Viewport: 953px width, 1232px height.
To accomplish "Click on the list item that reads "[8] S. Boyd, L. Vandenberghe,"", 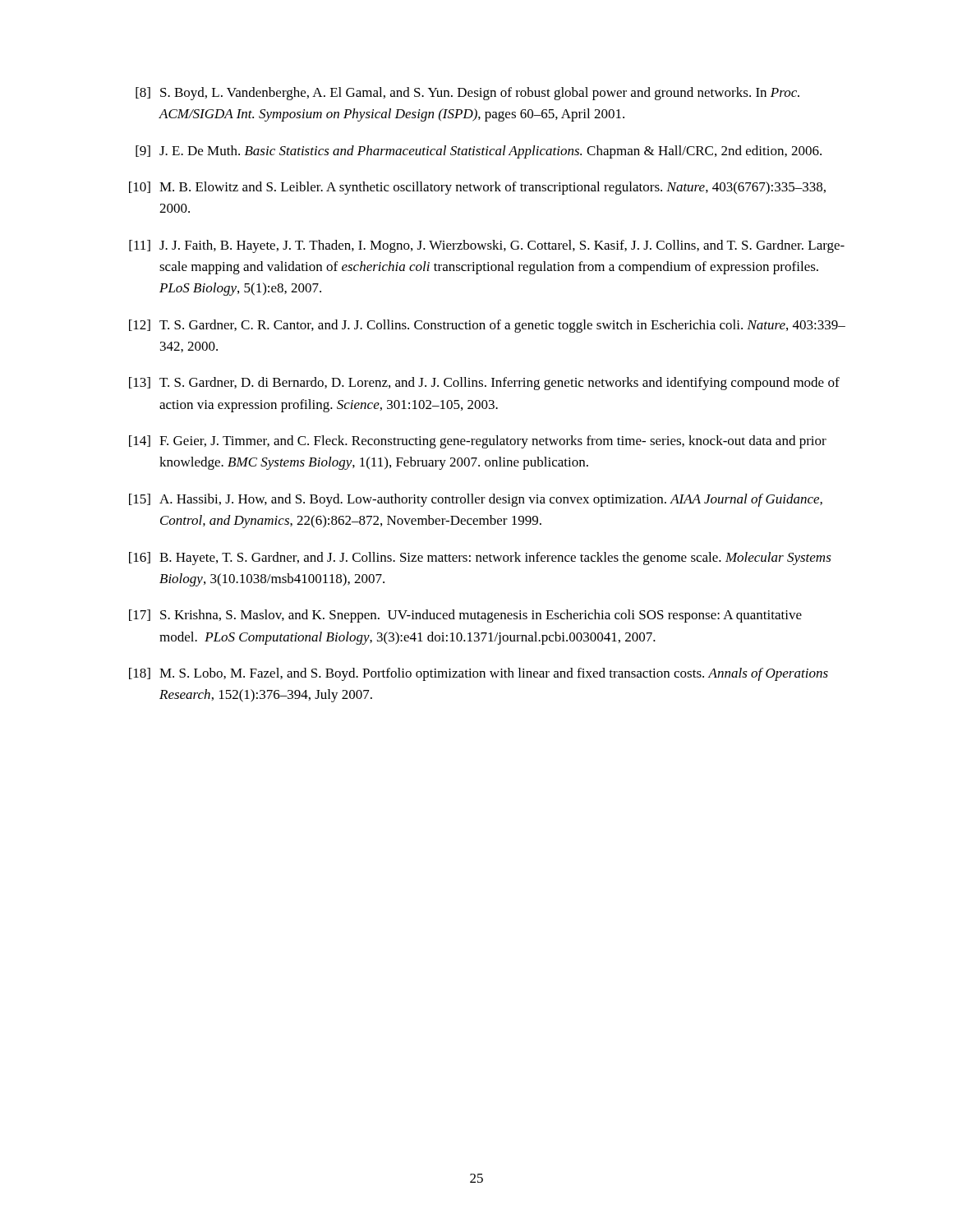I will pos(476,104).
